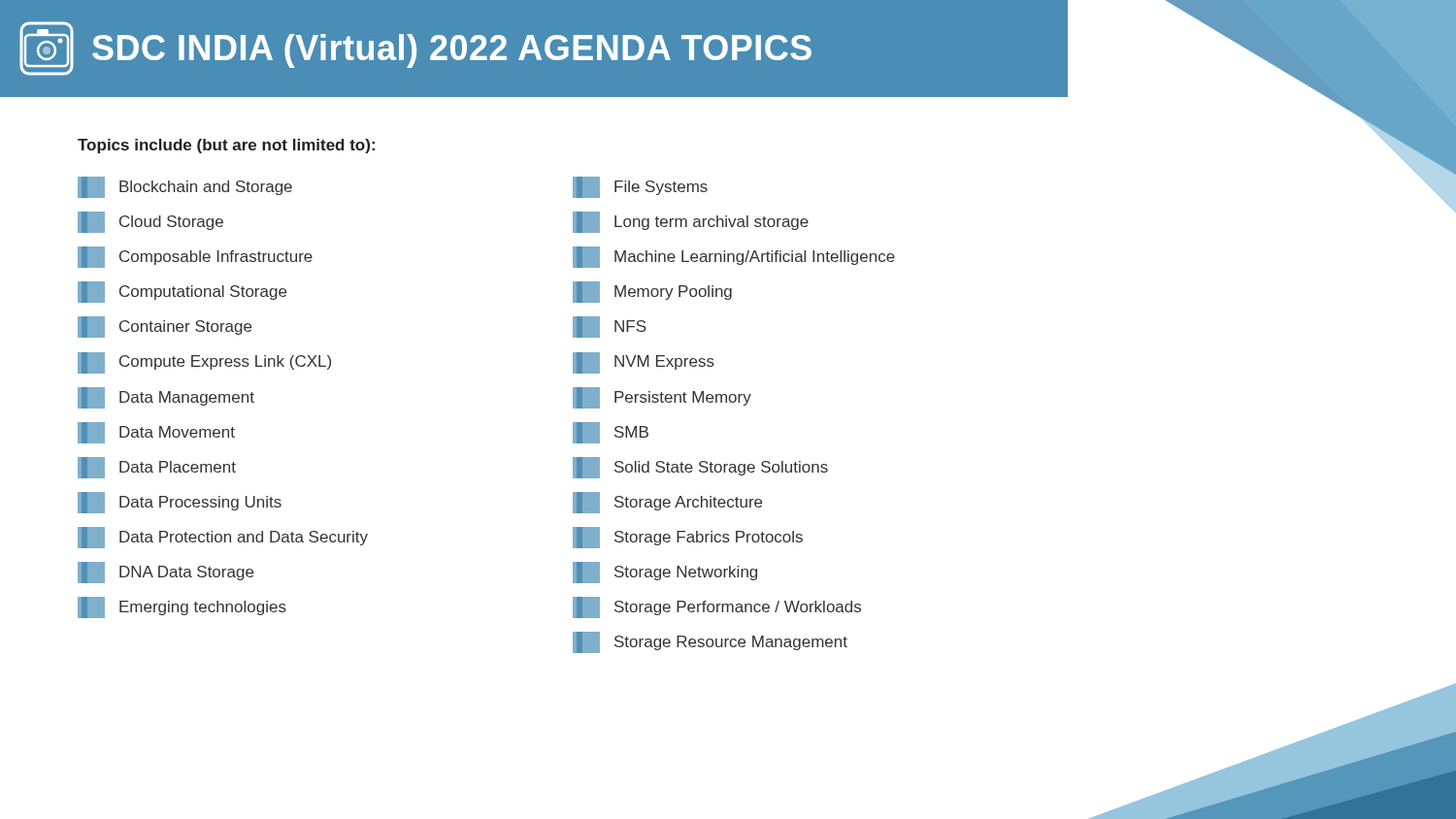Point to "Cloud Storage"

(x=151, y=222)
